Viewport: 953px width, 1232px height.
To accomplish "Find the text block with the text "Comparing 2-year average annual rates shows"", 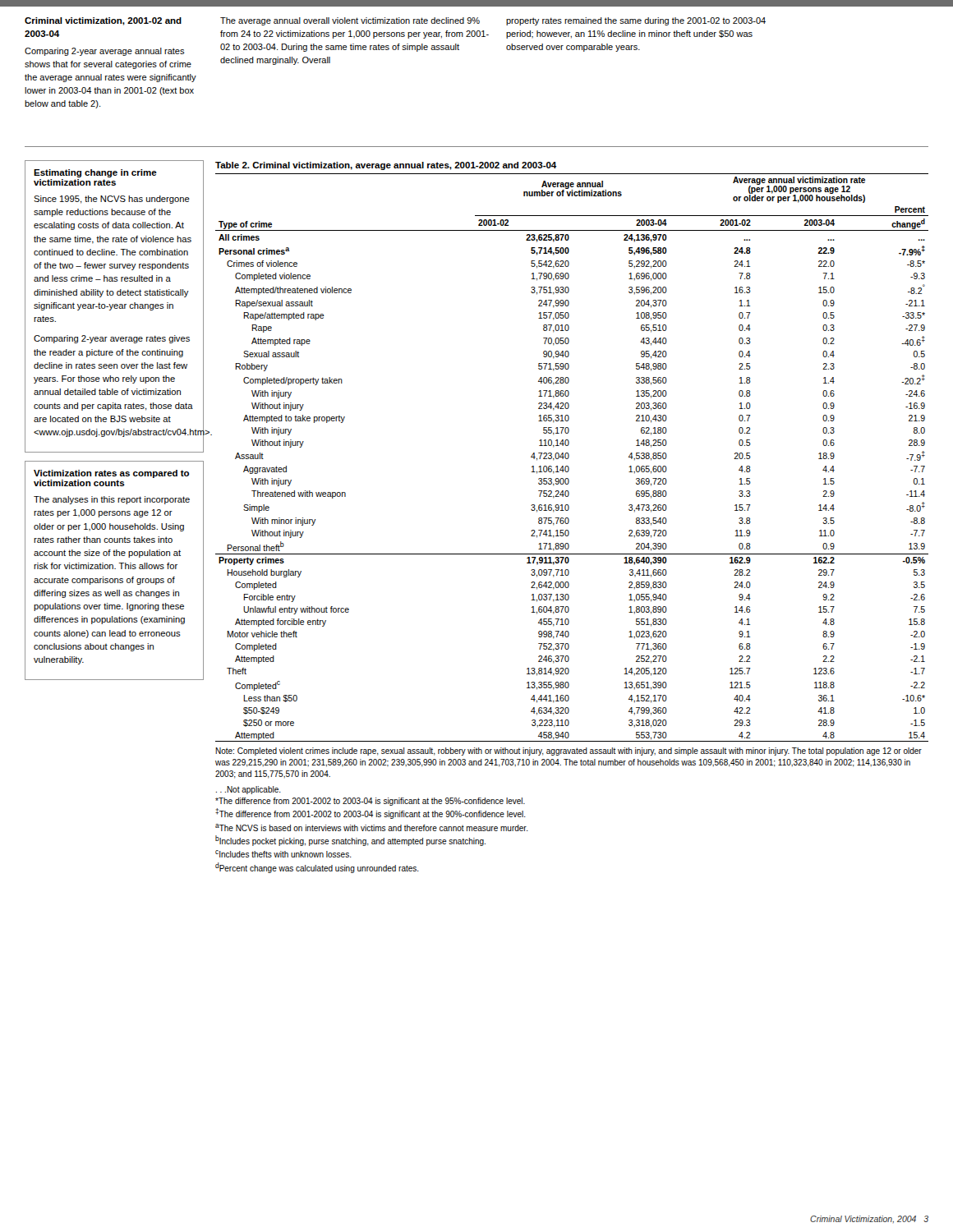I will point(110,77).
